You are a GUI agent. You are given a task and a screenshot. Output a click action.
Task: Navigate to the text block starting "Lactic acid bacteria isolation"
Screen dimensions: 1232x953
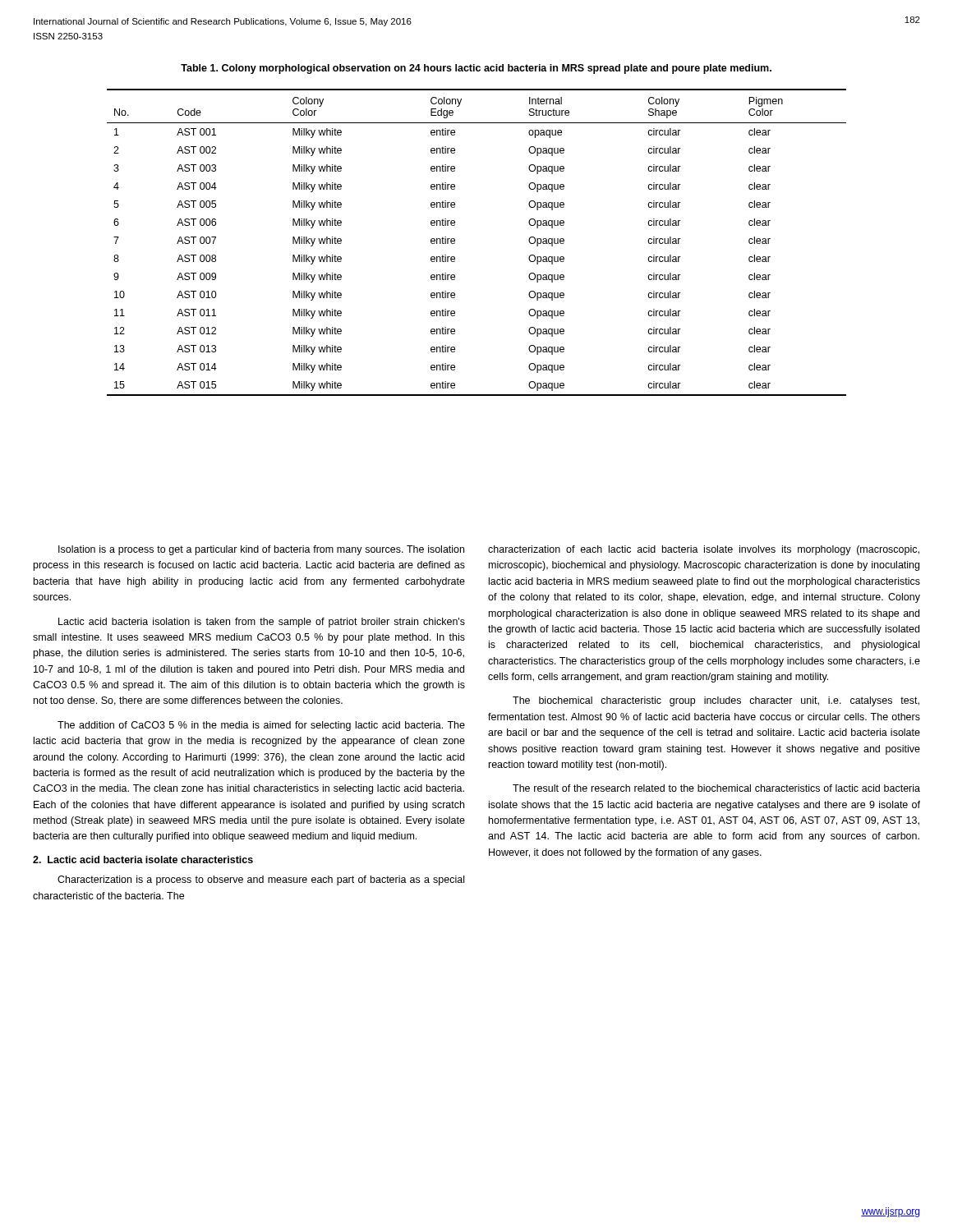249,662
